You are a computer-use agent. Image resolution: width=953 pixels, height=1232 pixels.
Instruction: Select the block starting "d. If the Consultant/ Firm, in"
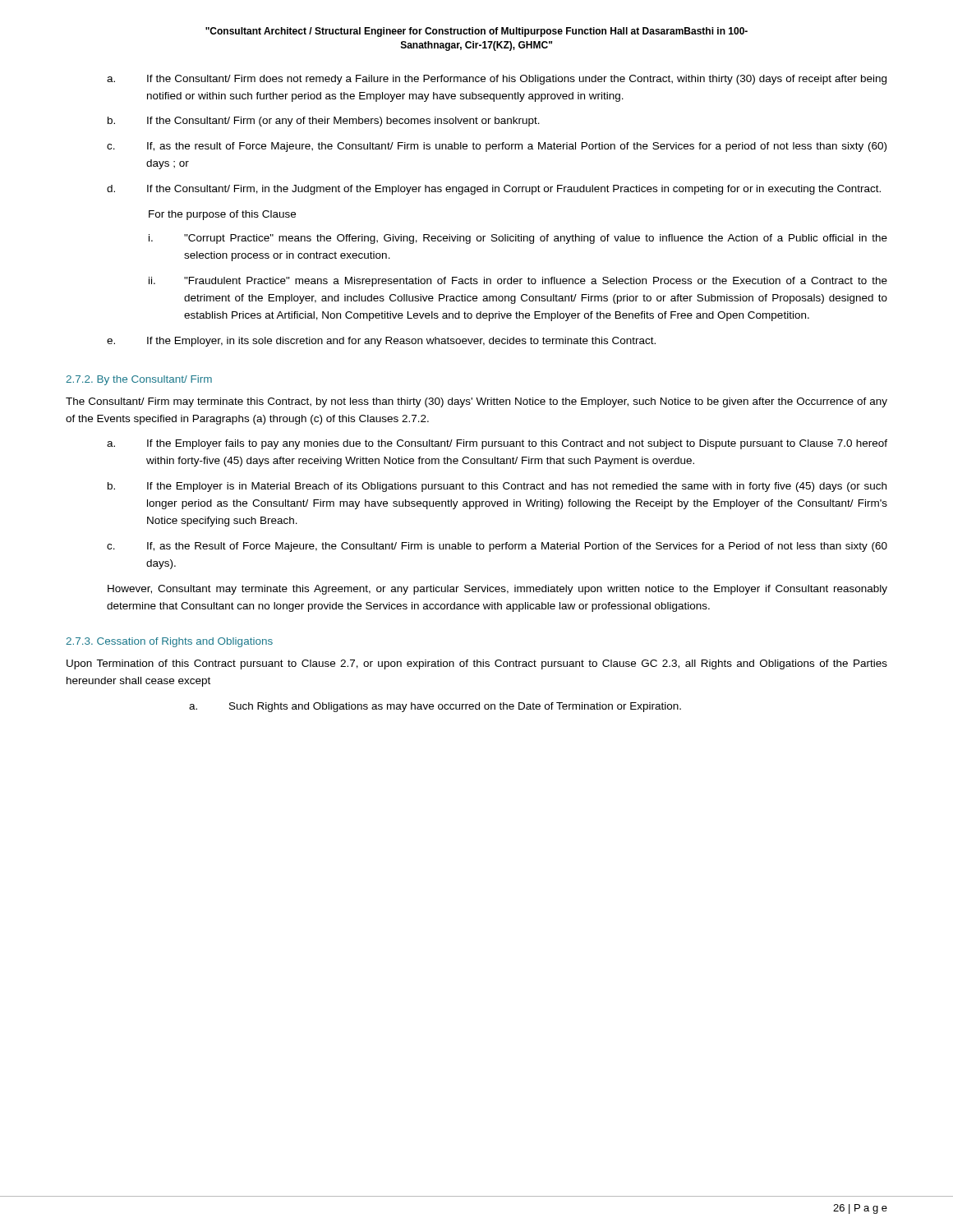point(476,189)
